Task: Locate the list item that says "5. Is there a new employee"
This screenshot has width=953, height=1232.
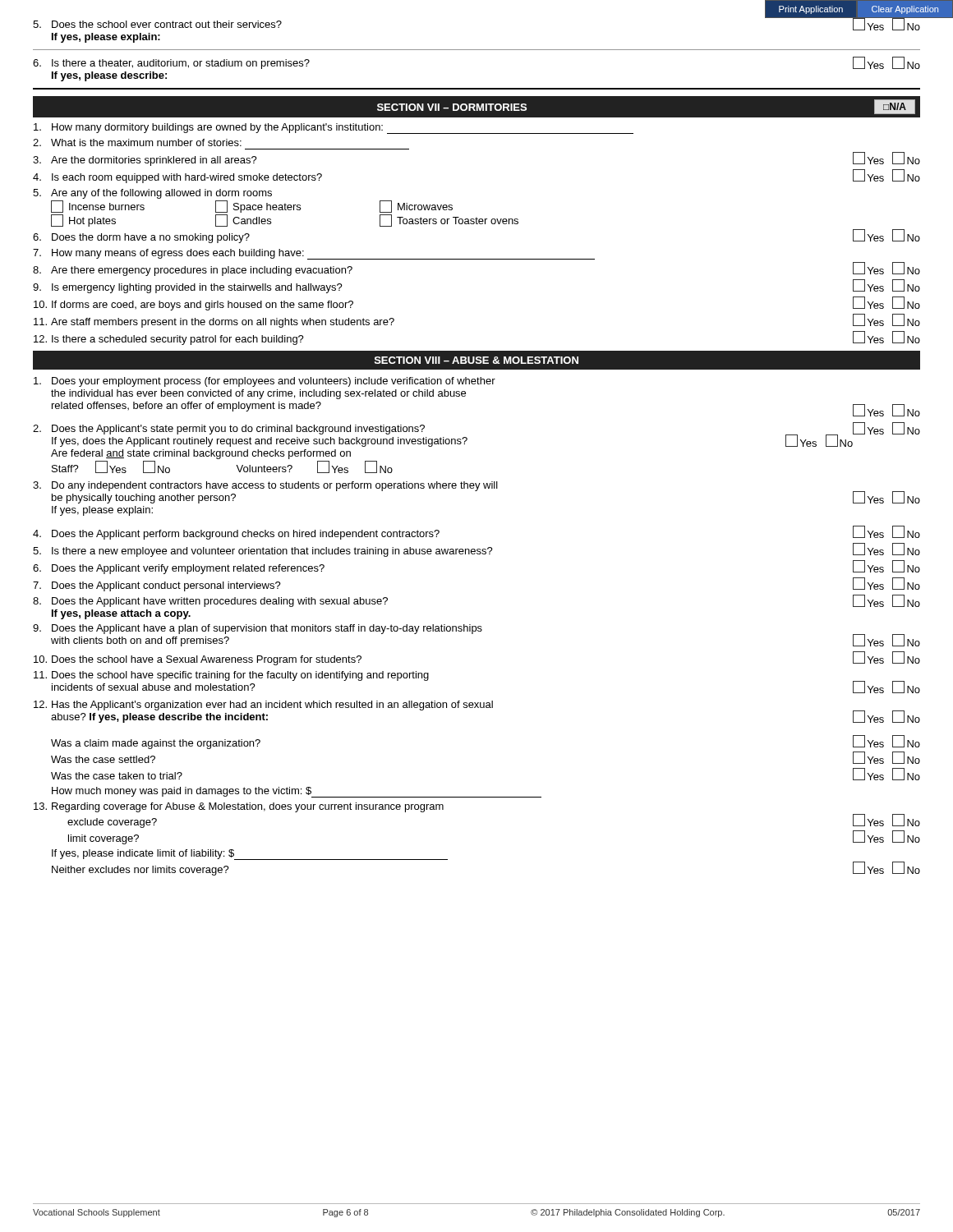Action: pos(476,550)
